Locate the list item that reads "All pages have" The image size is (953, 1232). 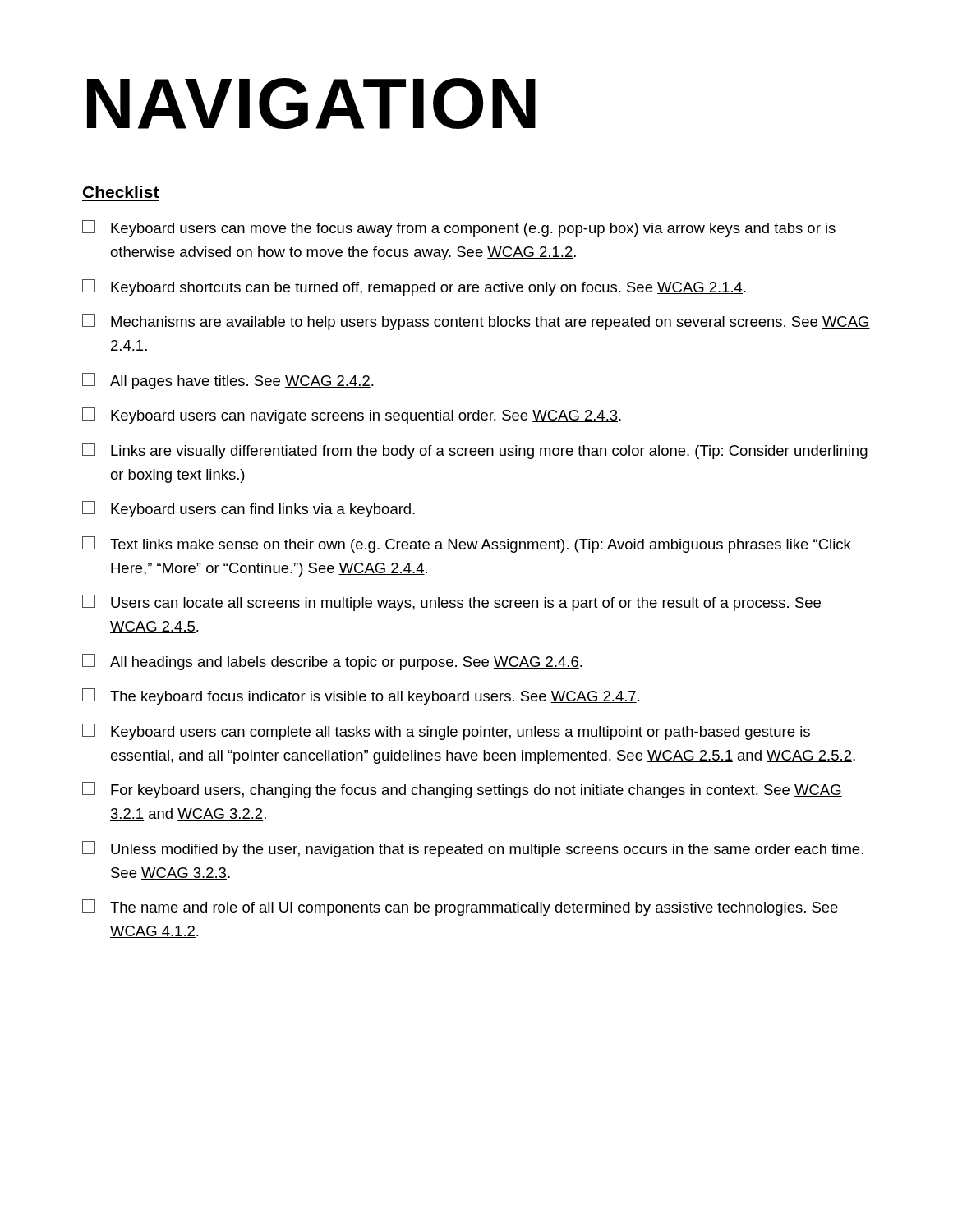[x=228, y=381]
